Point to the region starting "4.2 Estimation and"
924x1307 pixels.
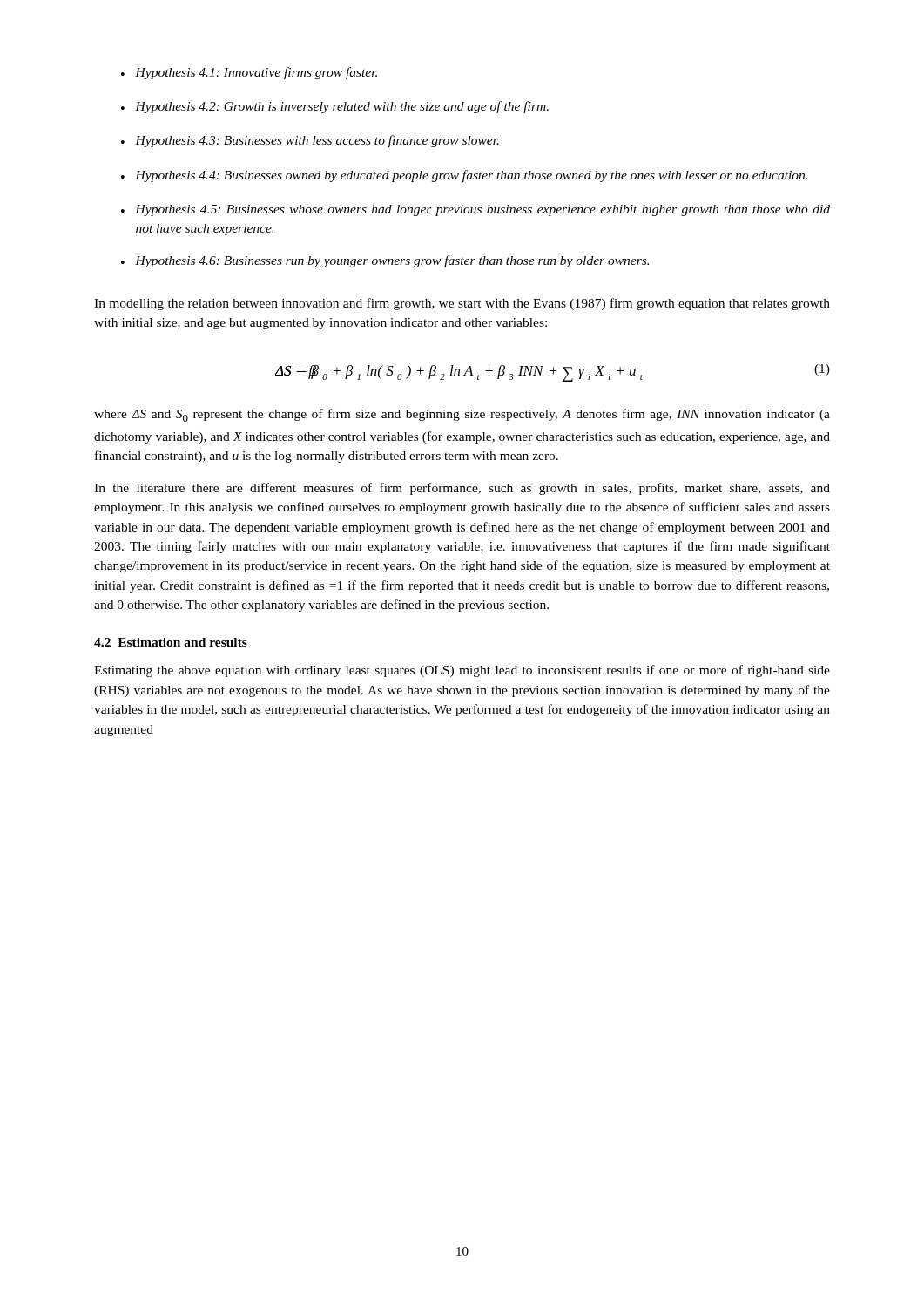pos(171,642)
